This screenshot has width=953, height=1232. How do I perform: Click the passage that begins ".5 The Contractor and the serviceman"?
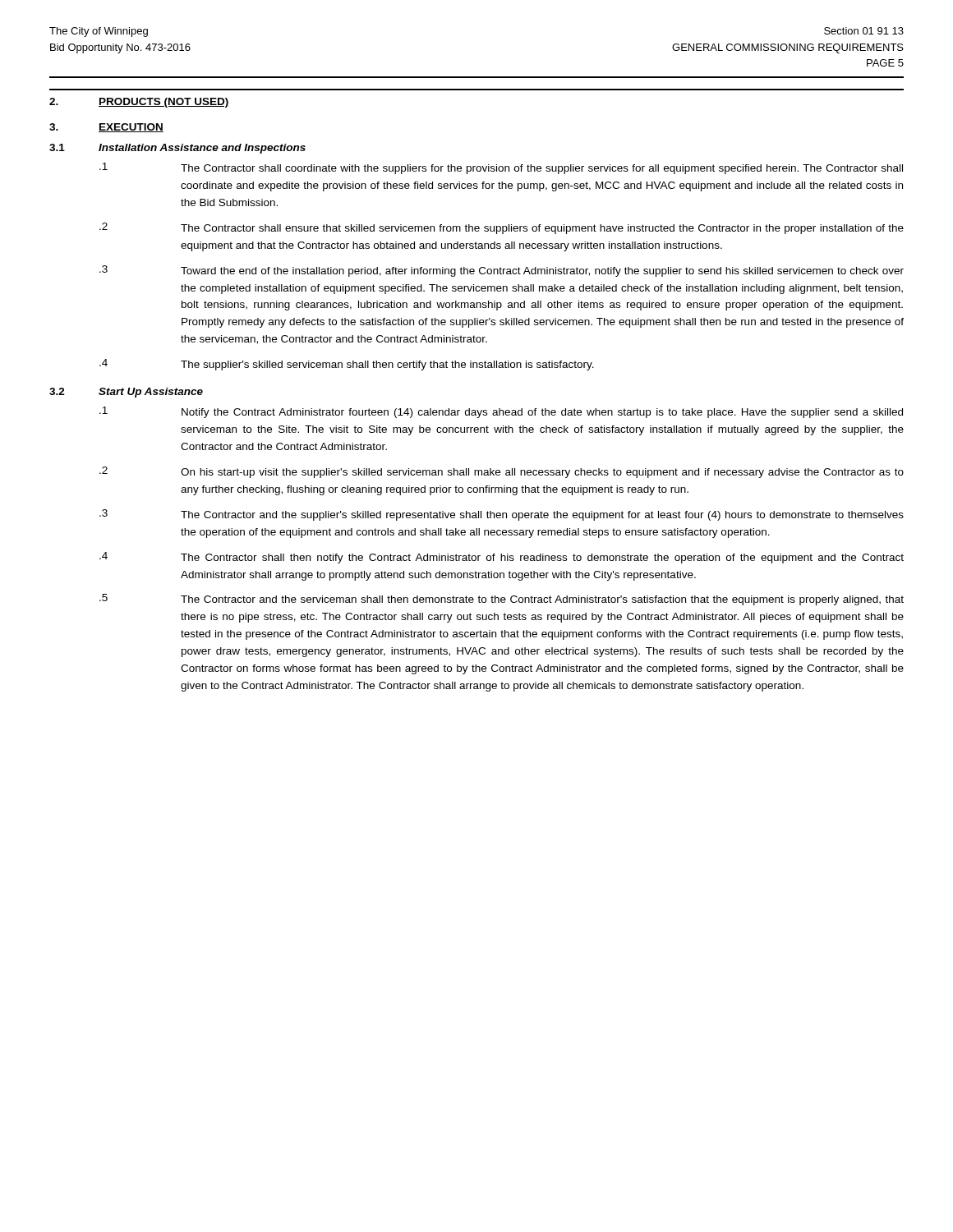pos(476,643)
